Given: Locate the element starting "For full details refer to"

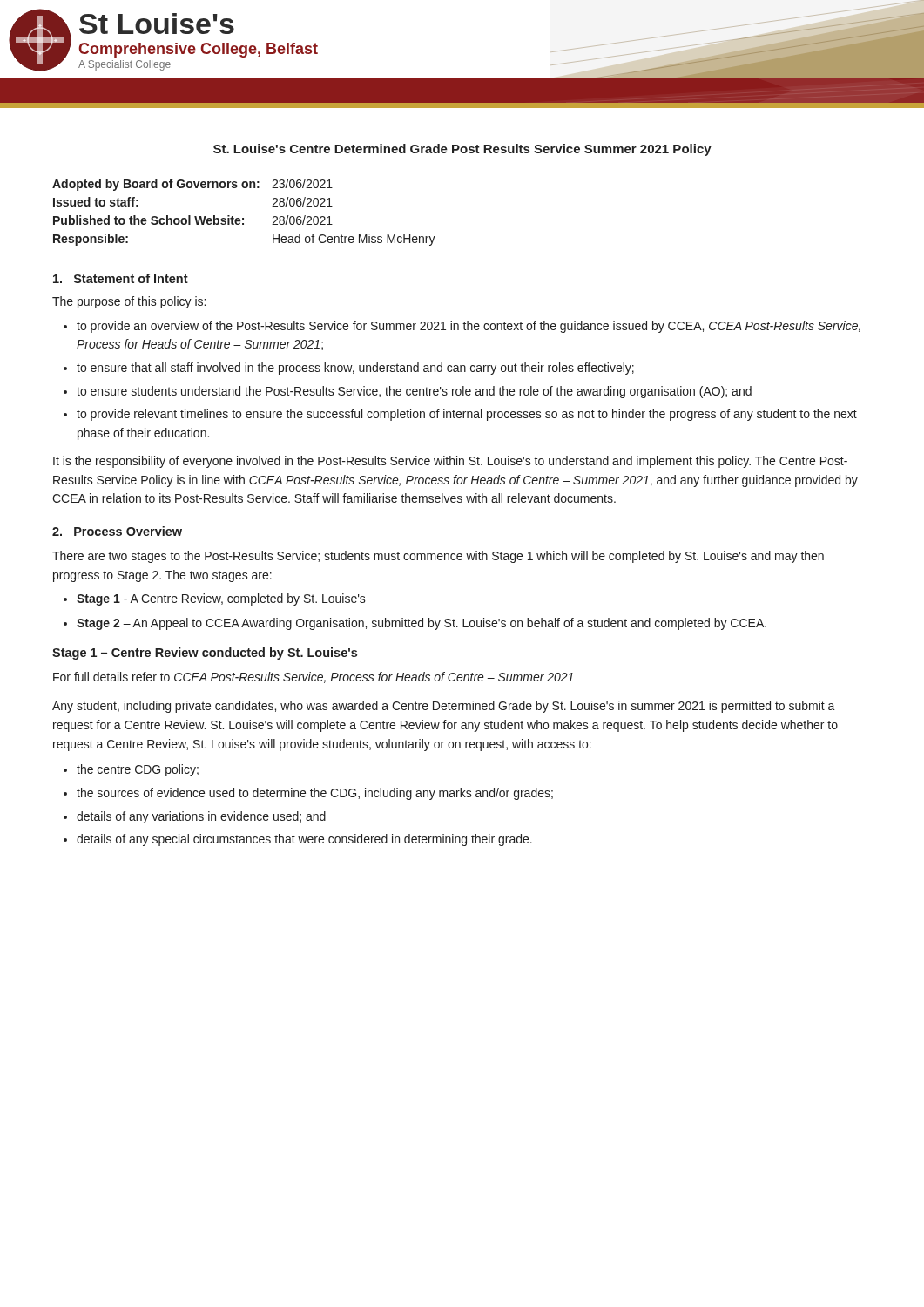Looking at the screenshot, I should pyautogui.click(x=313, y=677).
